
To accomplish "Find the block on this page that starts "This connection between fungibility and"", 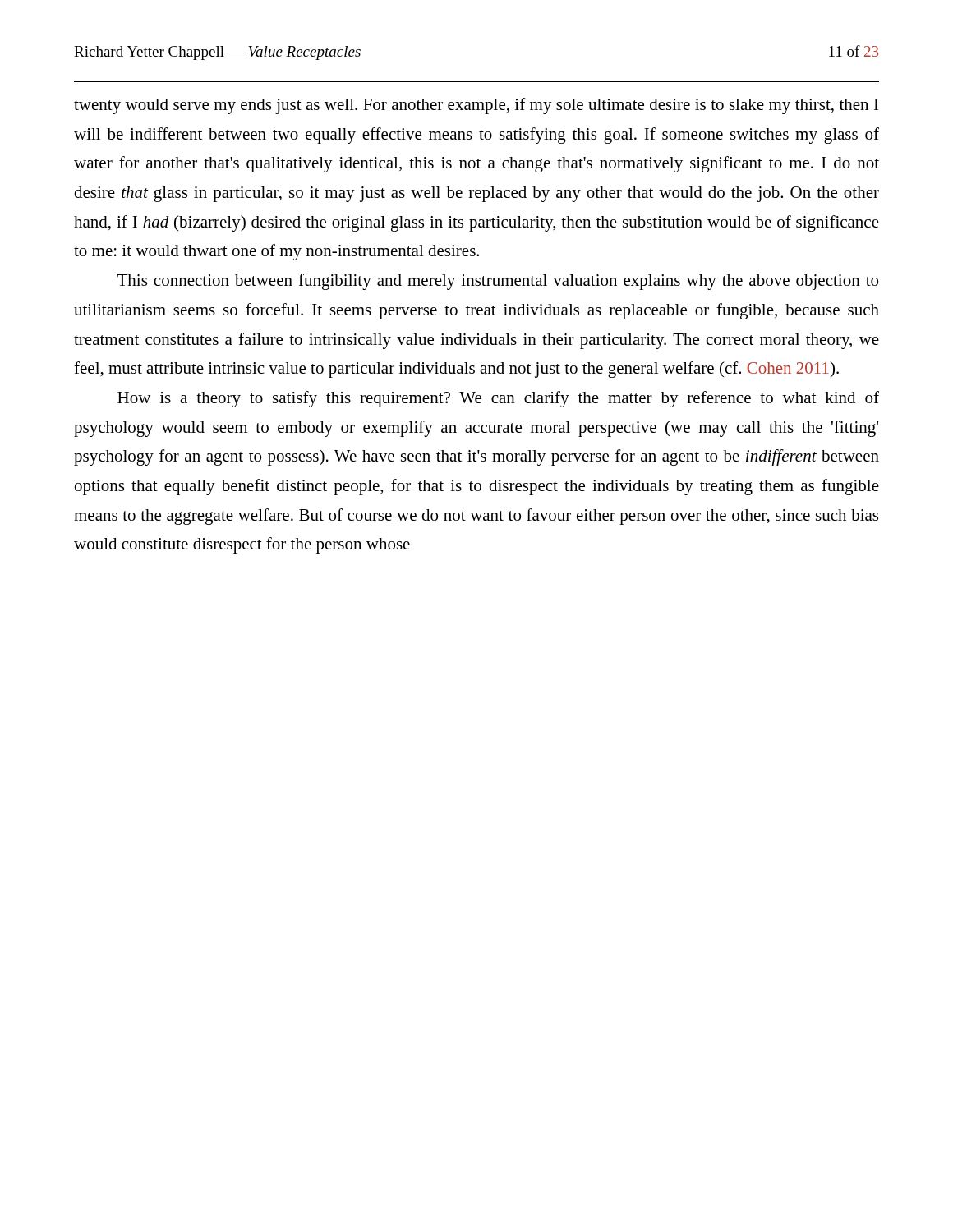I will pyautogui.click(x=476, y=325).
